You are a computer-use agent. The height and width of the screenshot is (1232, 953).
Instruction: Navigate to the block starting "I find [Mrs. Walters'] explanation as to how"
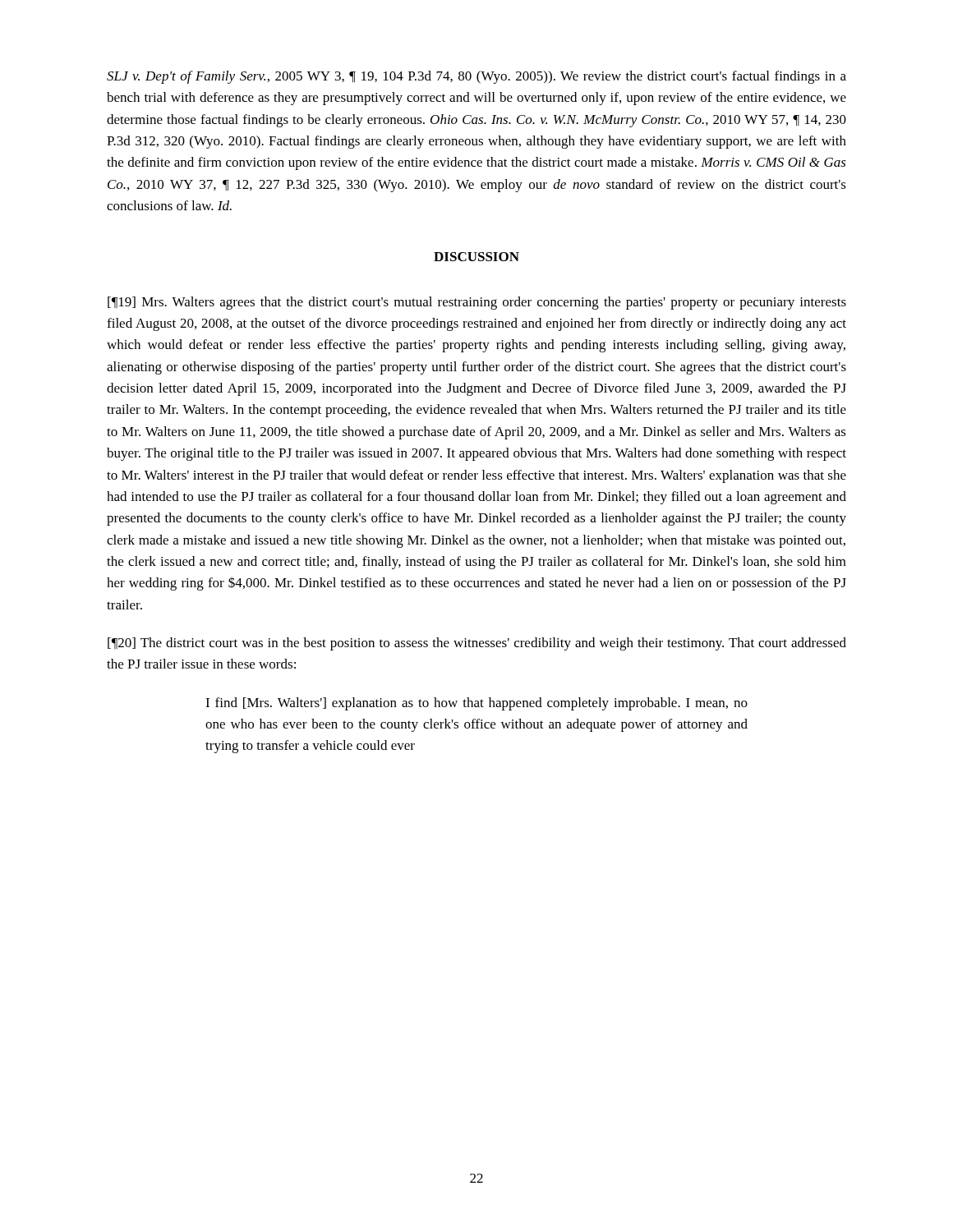tap(476, 724)
